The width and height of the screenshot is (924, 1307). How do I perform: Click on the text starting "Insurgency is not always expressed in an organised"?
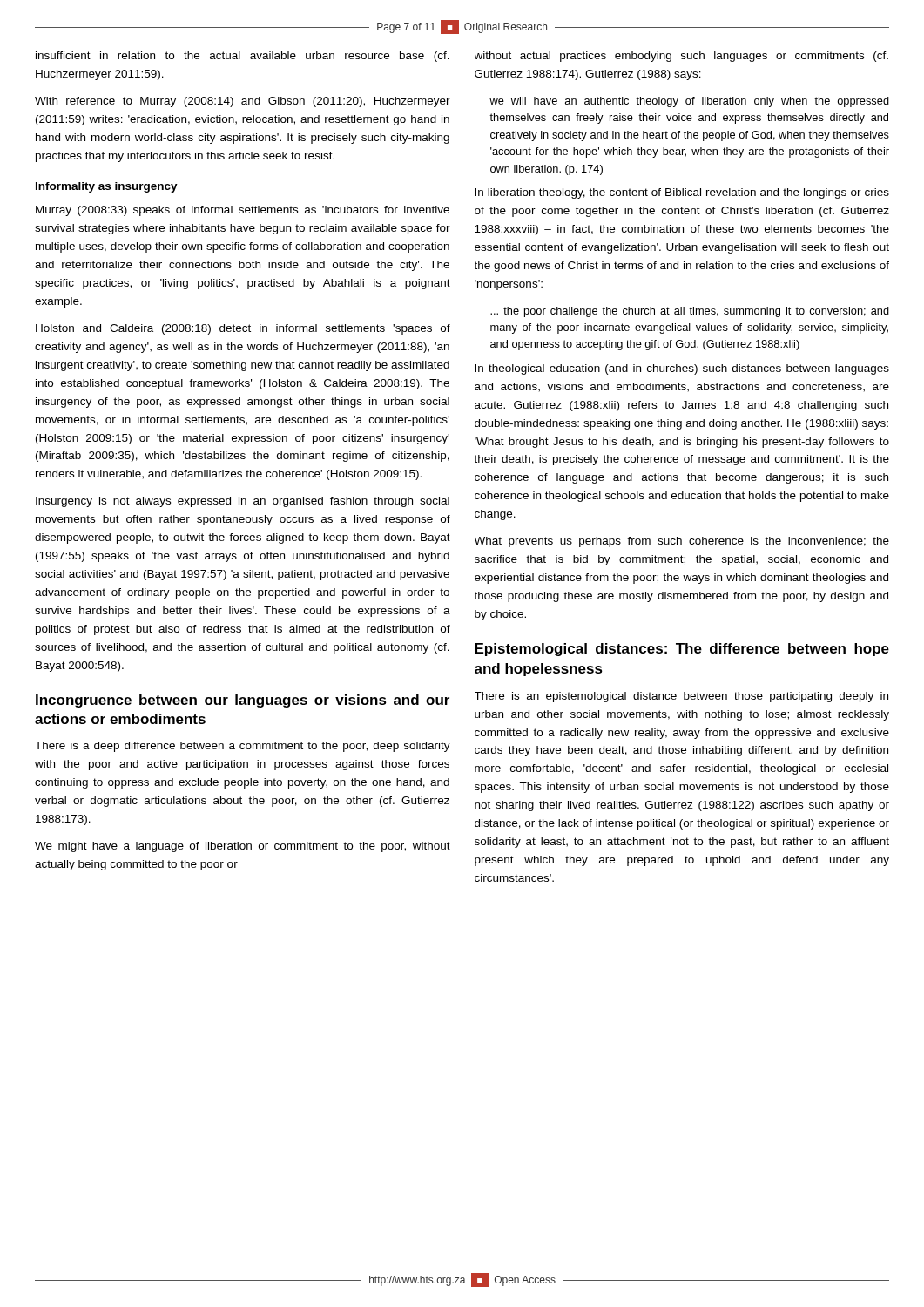(242, 584)
